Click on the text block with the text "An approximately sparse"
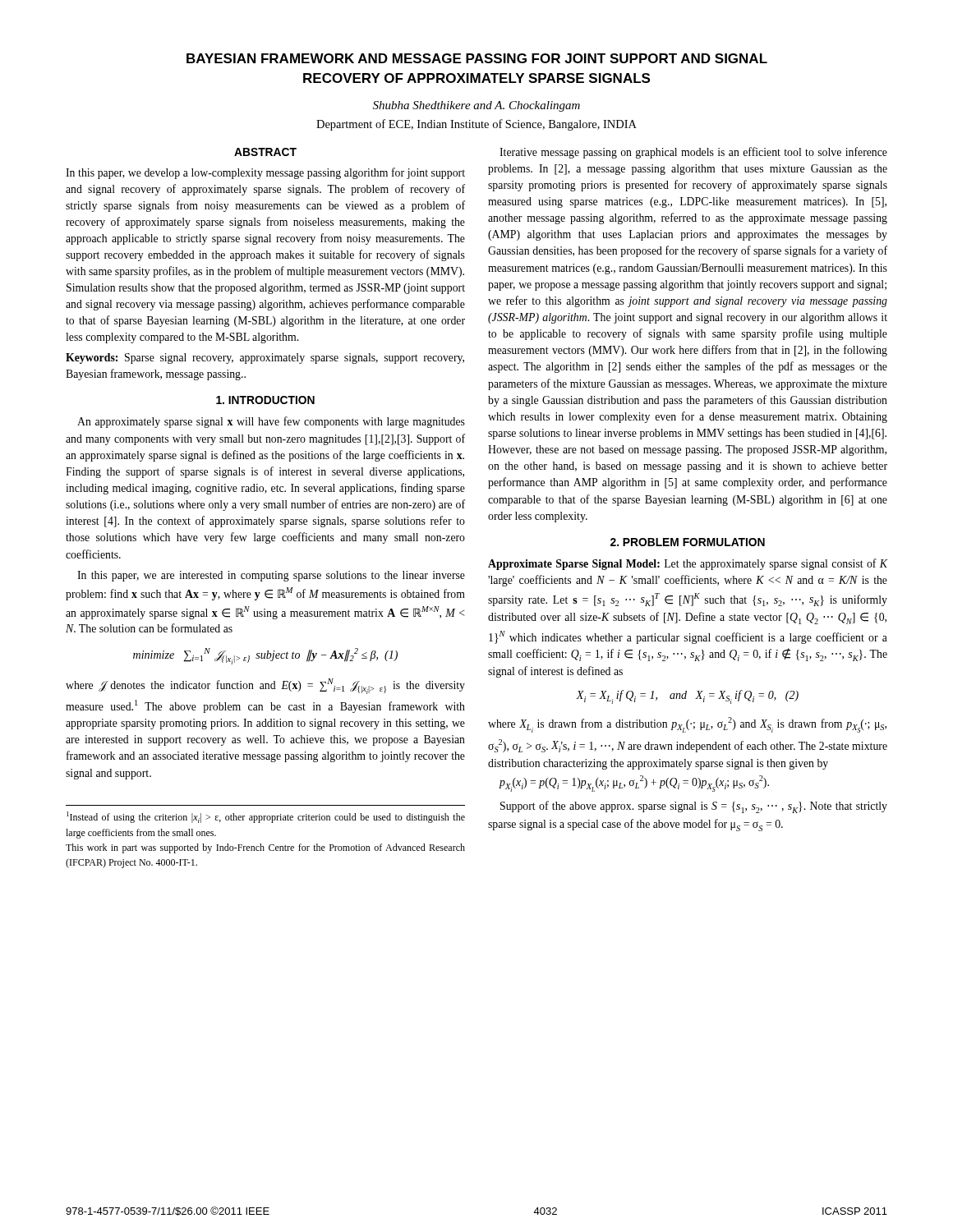 pyautogui.click(x=265, y=488)
